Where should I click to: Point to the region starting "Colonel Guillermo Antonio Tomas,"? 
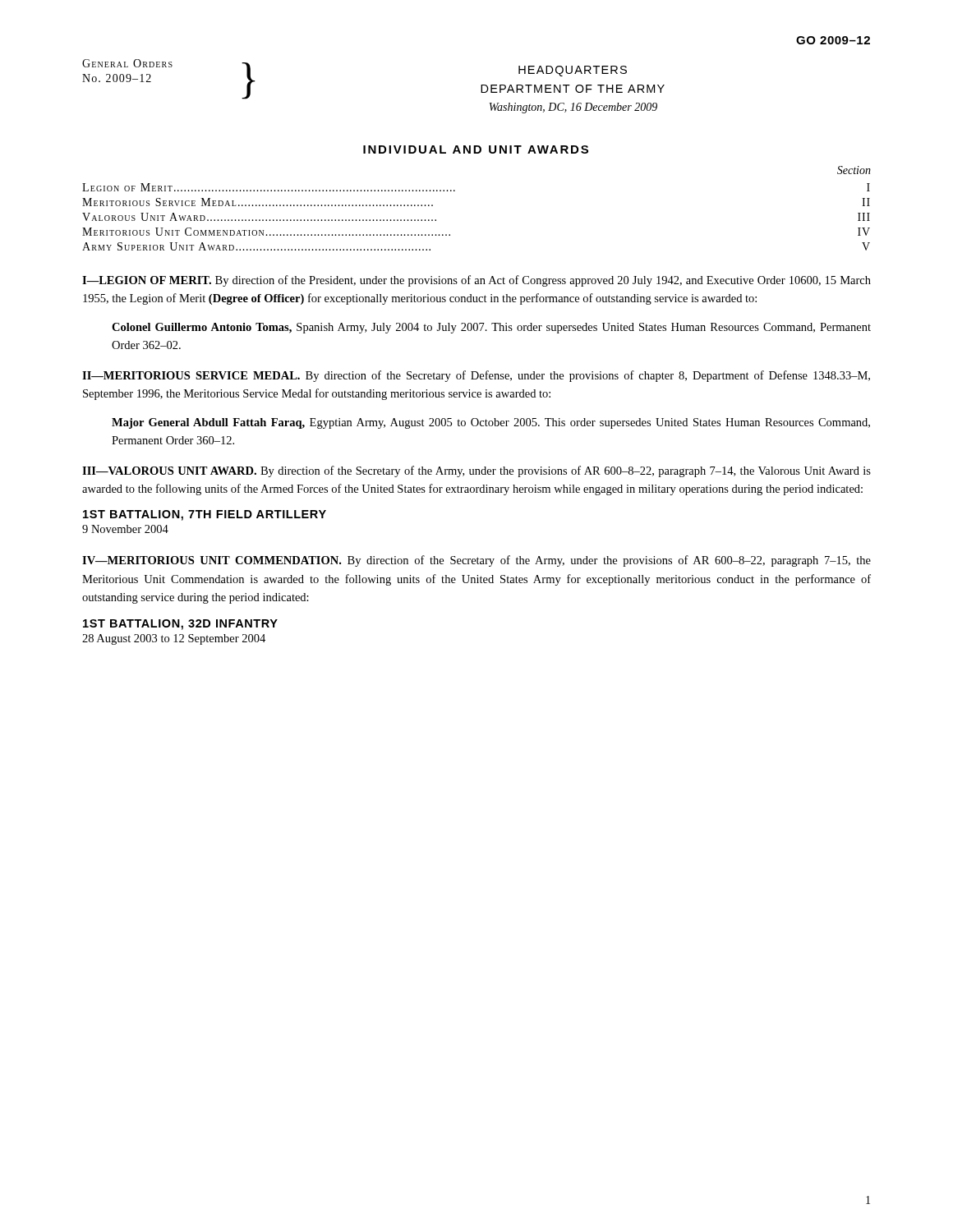[x=491, y=336]
